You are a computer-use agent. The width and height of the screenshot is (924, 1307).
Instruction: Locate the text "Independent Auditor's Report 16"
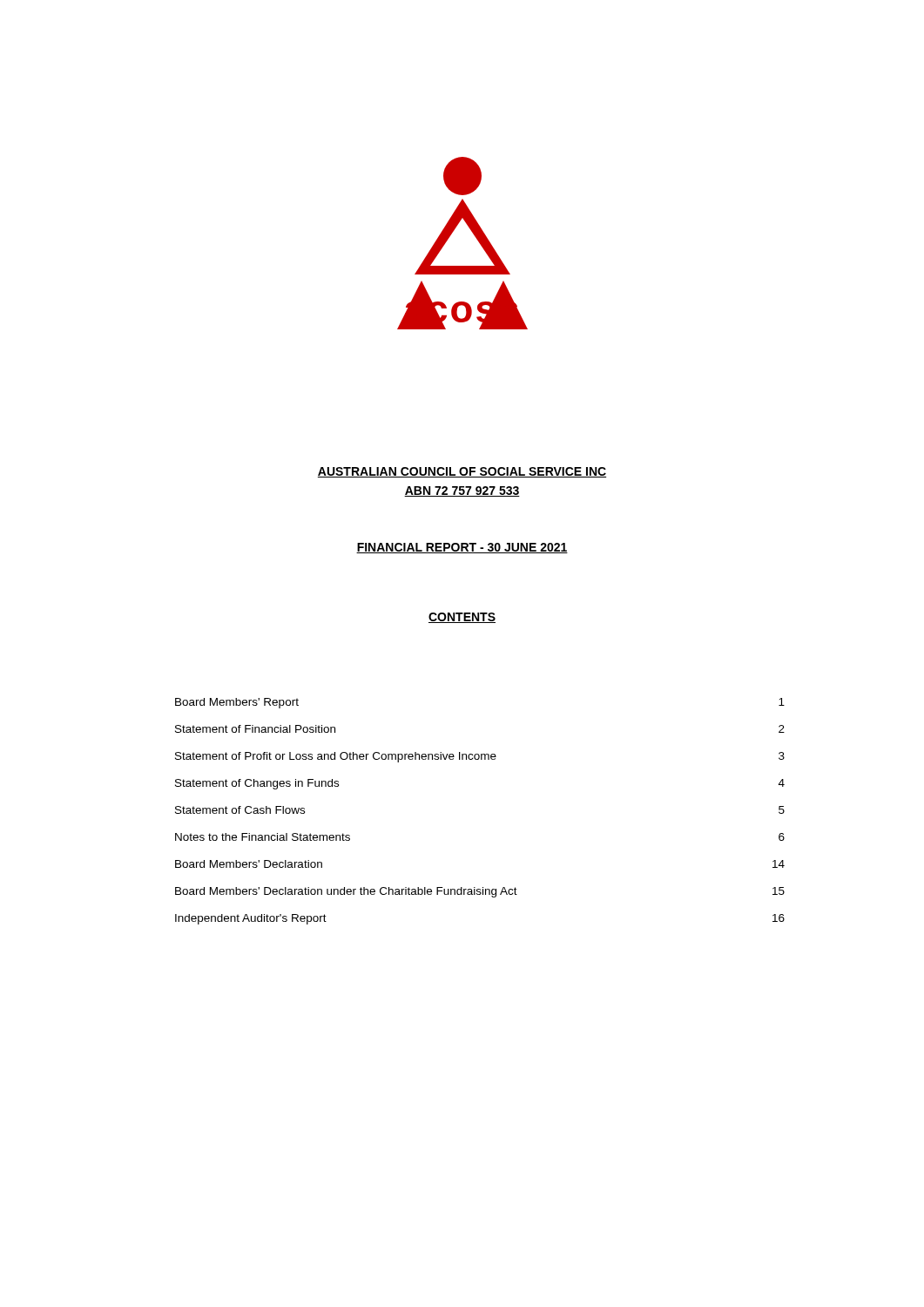click(x=255, y=919)
